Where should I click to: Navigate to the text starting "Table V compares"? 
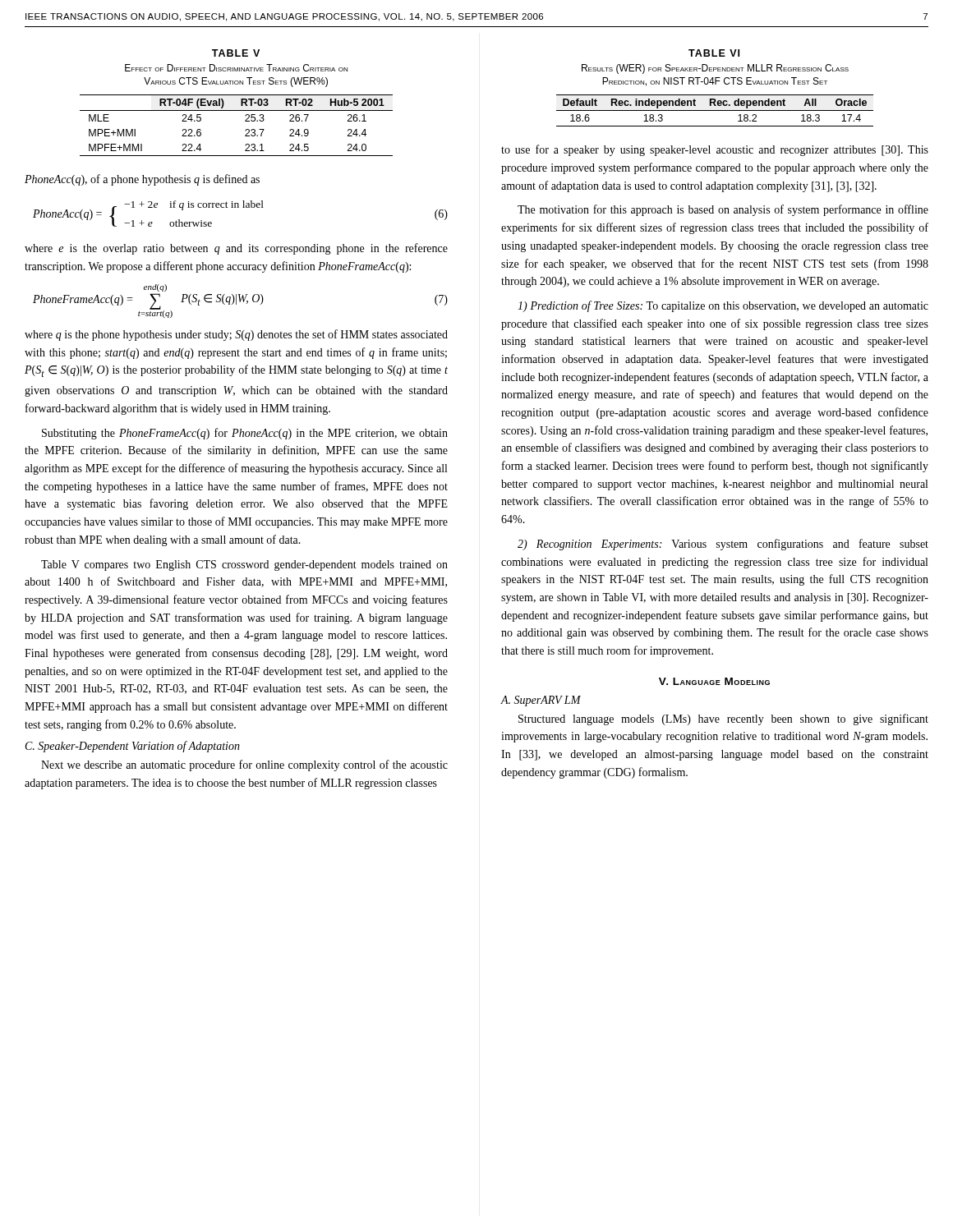236,644
